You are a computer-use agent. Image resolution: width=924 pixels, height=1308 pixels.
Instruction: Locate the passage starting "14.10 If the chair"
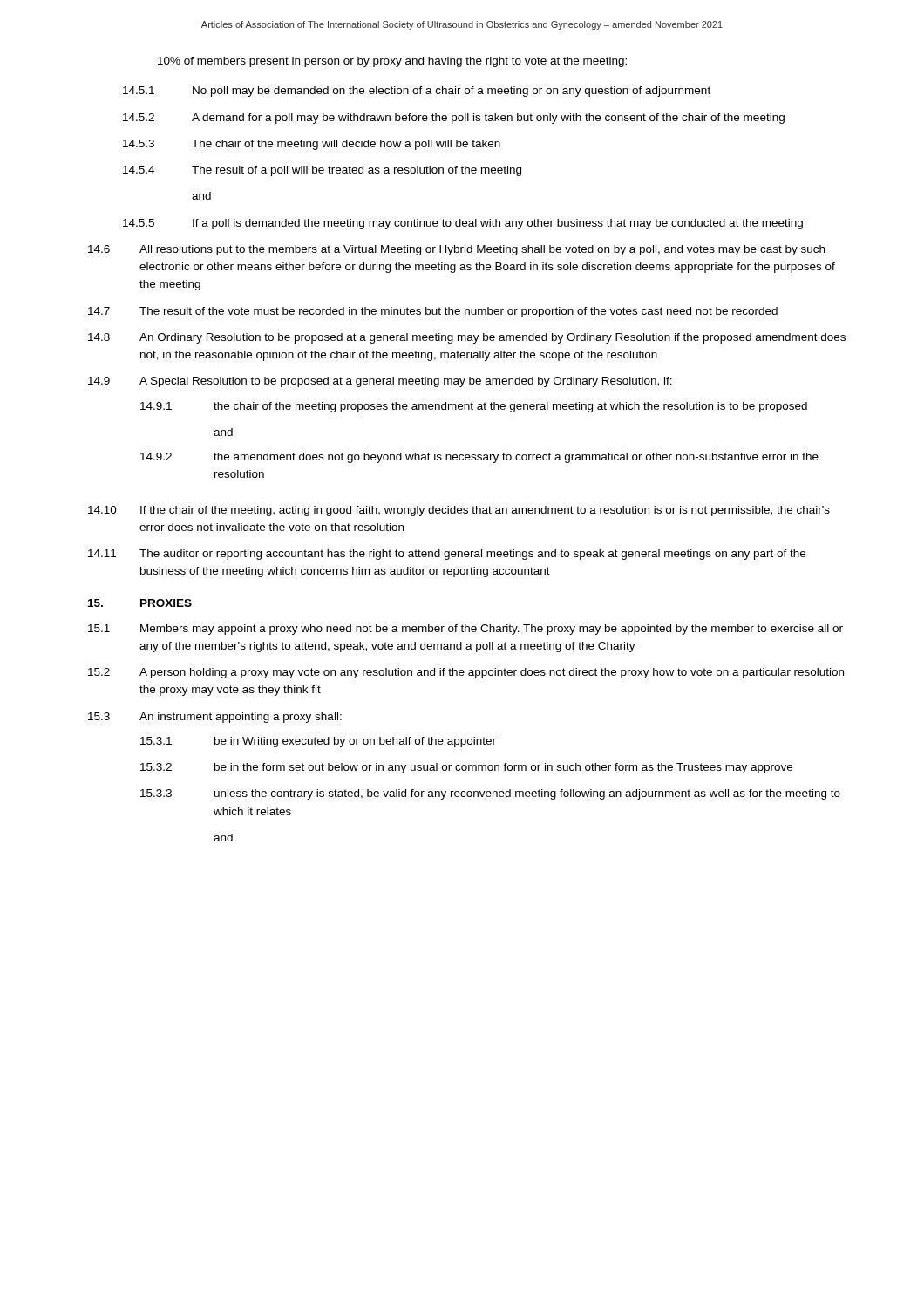point(471,519)
